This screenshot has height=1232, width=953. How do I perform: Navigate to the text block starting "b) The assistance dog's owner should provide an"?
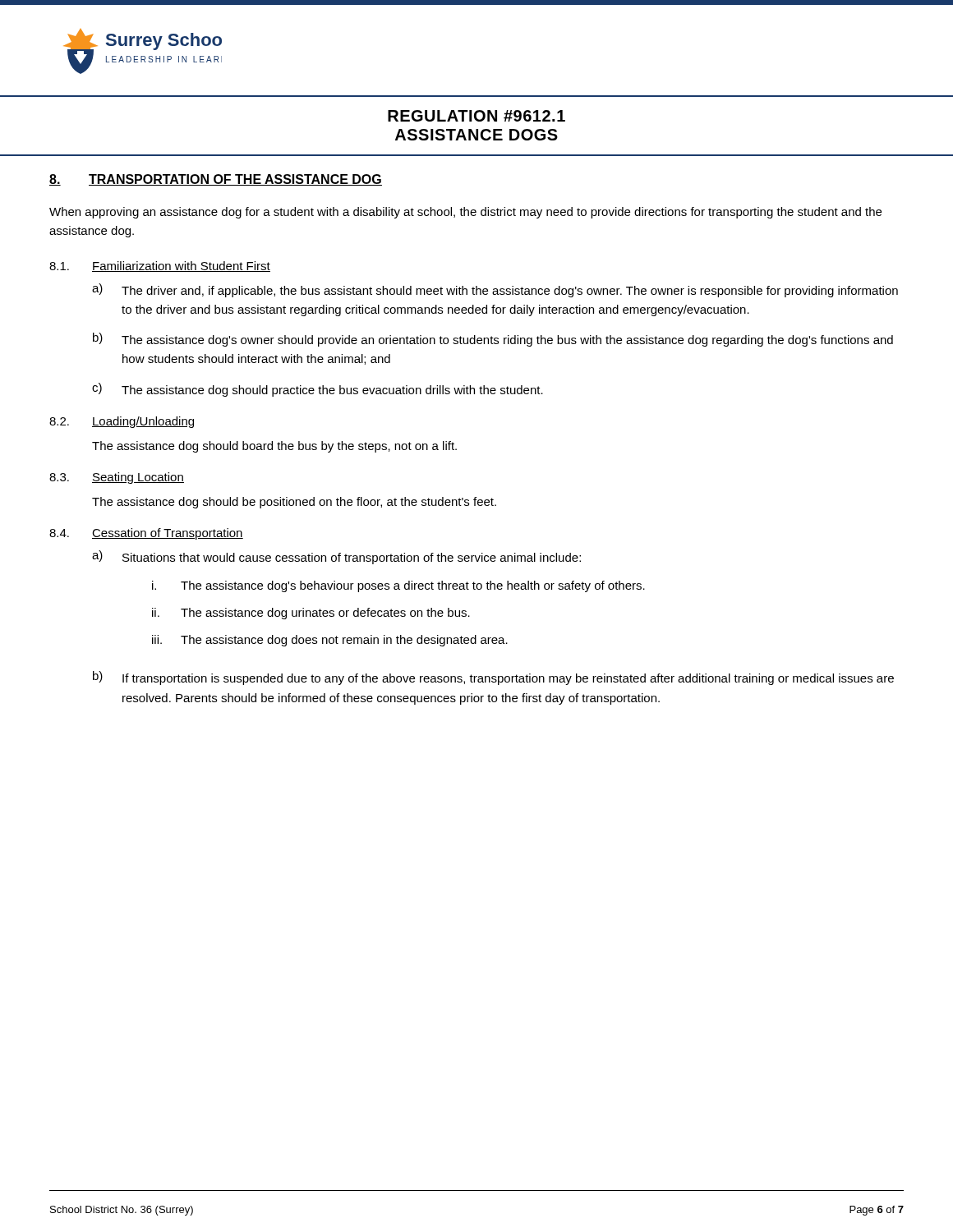(x=498, y=349)
